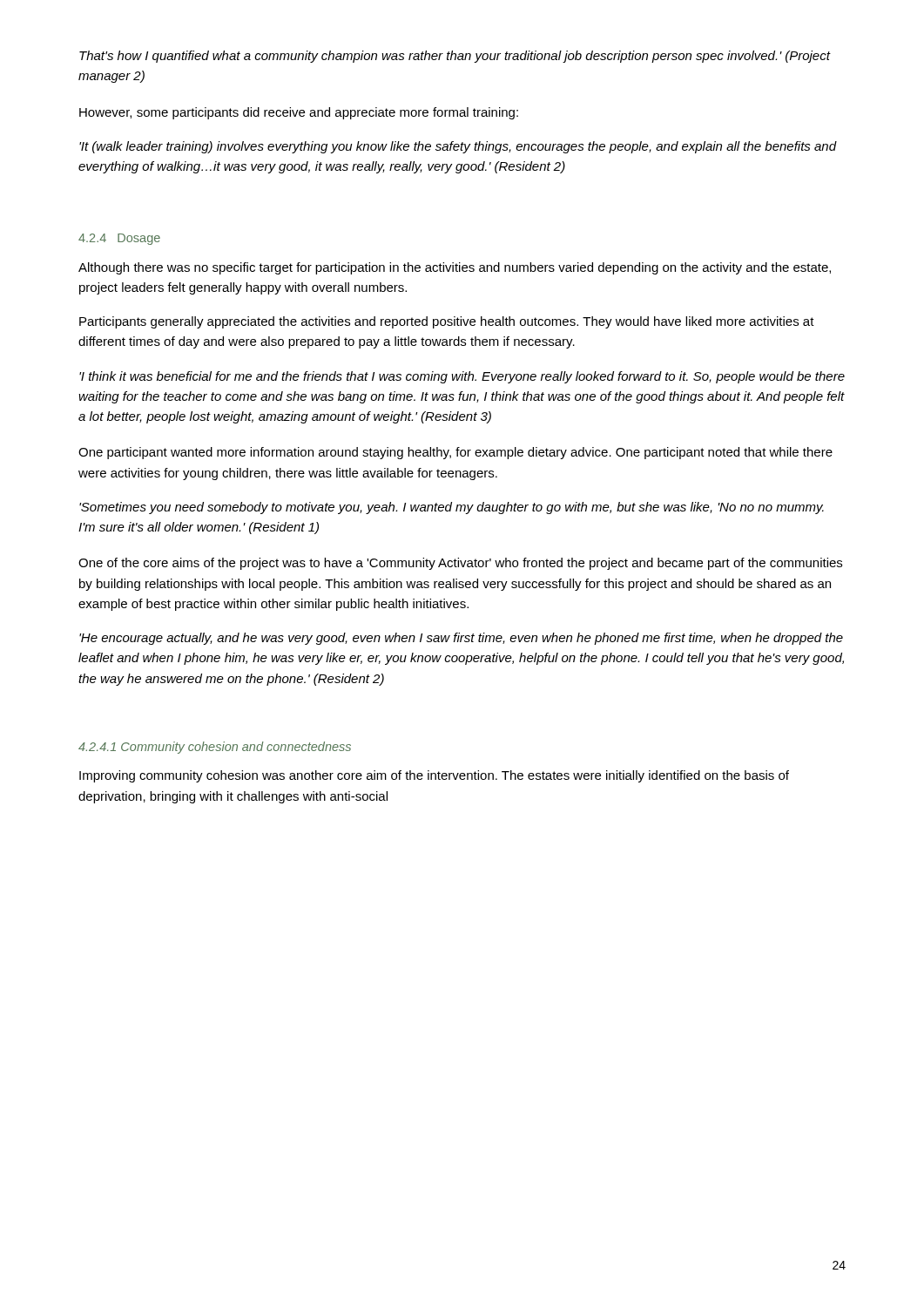
Task: Find the region starting "'It (walk leader training) involves everything"
Action: click(462, 156)
